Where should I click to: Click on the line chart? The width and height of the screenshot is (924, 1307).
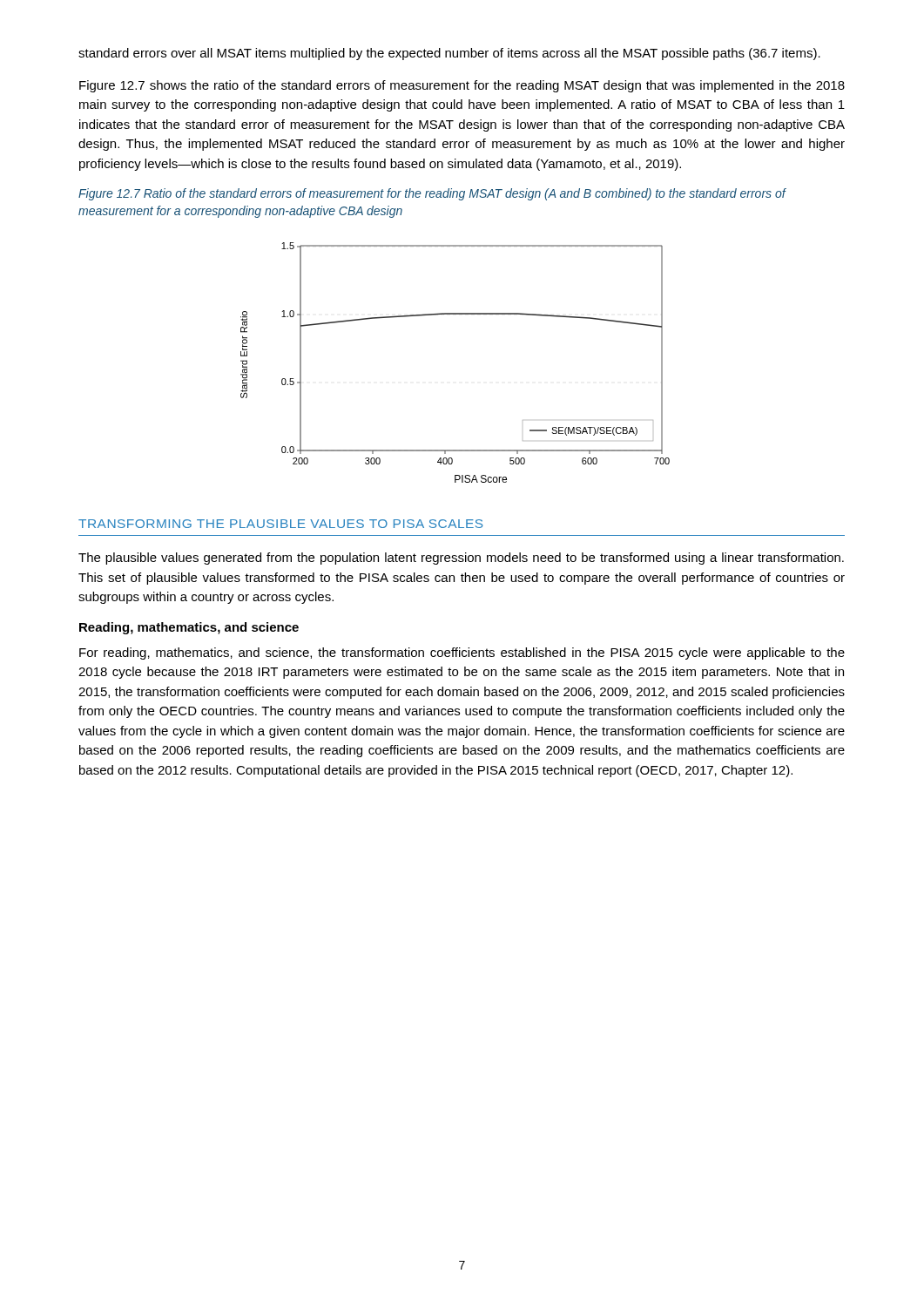pos(462,364)
